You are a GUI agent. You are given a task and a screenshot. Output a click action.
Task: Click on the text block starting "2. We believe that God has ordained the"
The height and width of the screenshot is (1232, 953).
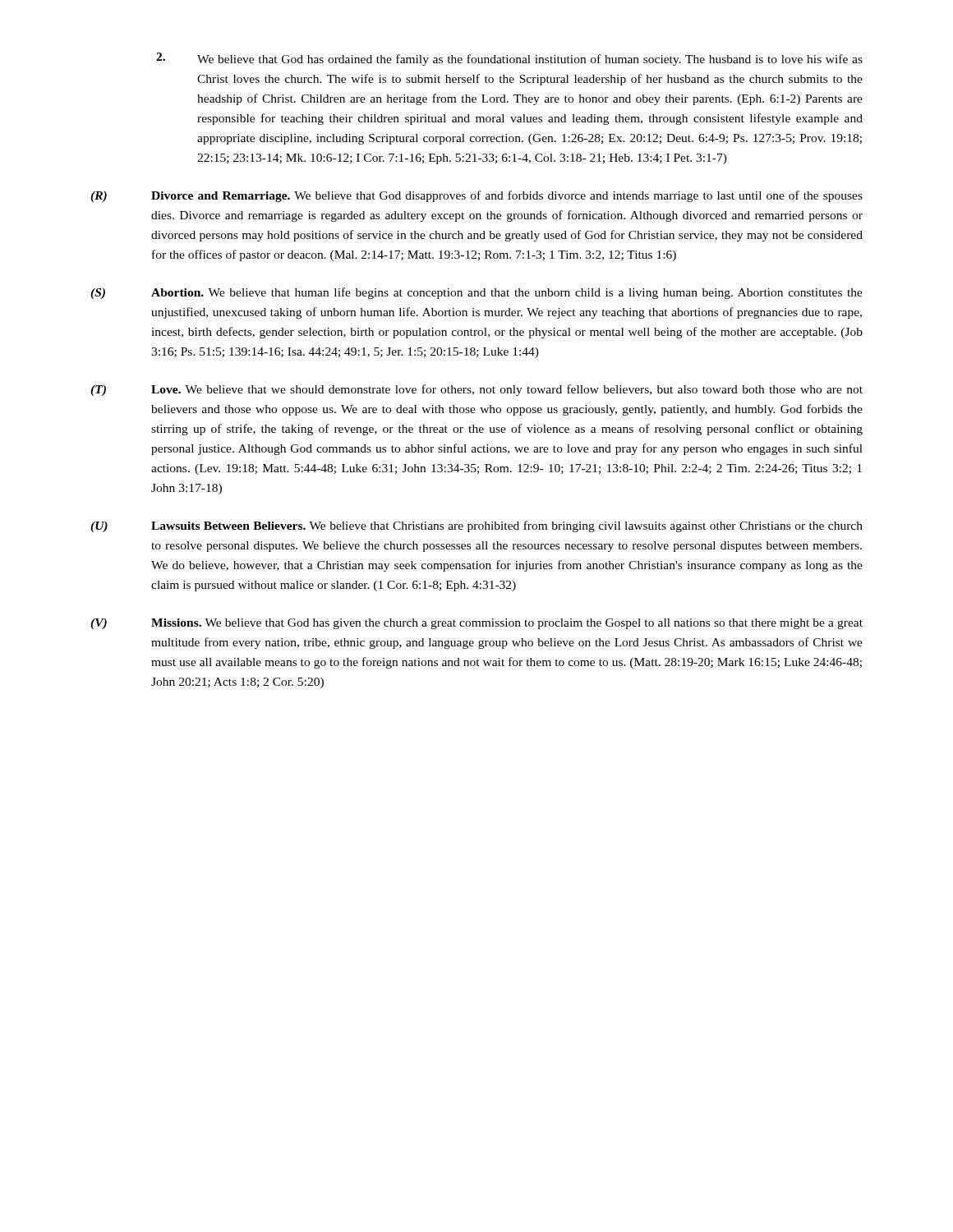pyautogui.click(x=509, y=108)
